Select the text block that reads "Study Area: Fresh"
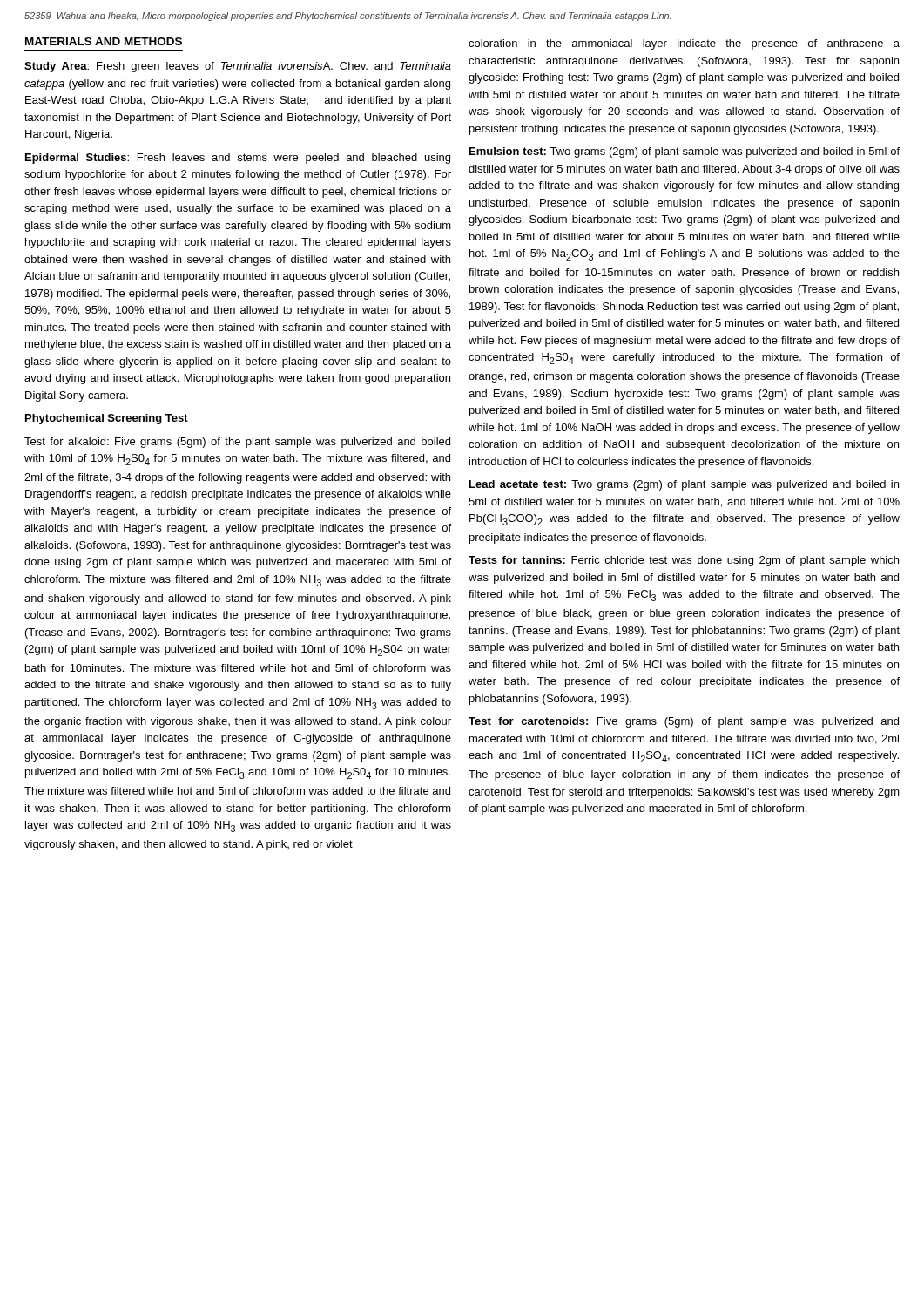The height and width of the screenshot is (1307, 924). [x=238, y=100]
